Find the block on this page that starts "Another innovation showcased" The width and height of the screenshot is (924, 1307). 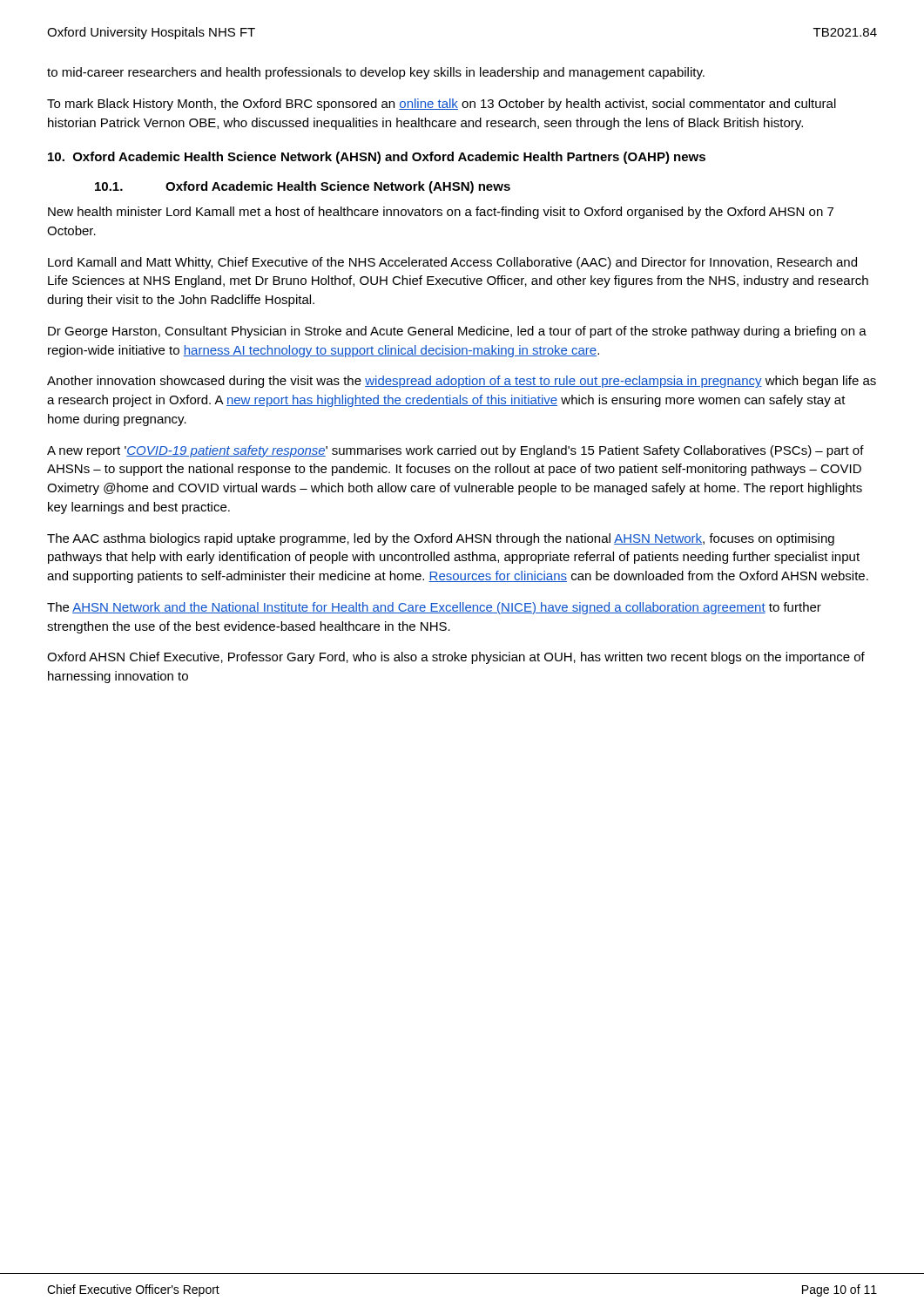click(x=462, y=400)
